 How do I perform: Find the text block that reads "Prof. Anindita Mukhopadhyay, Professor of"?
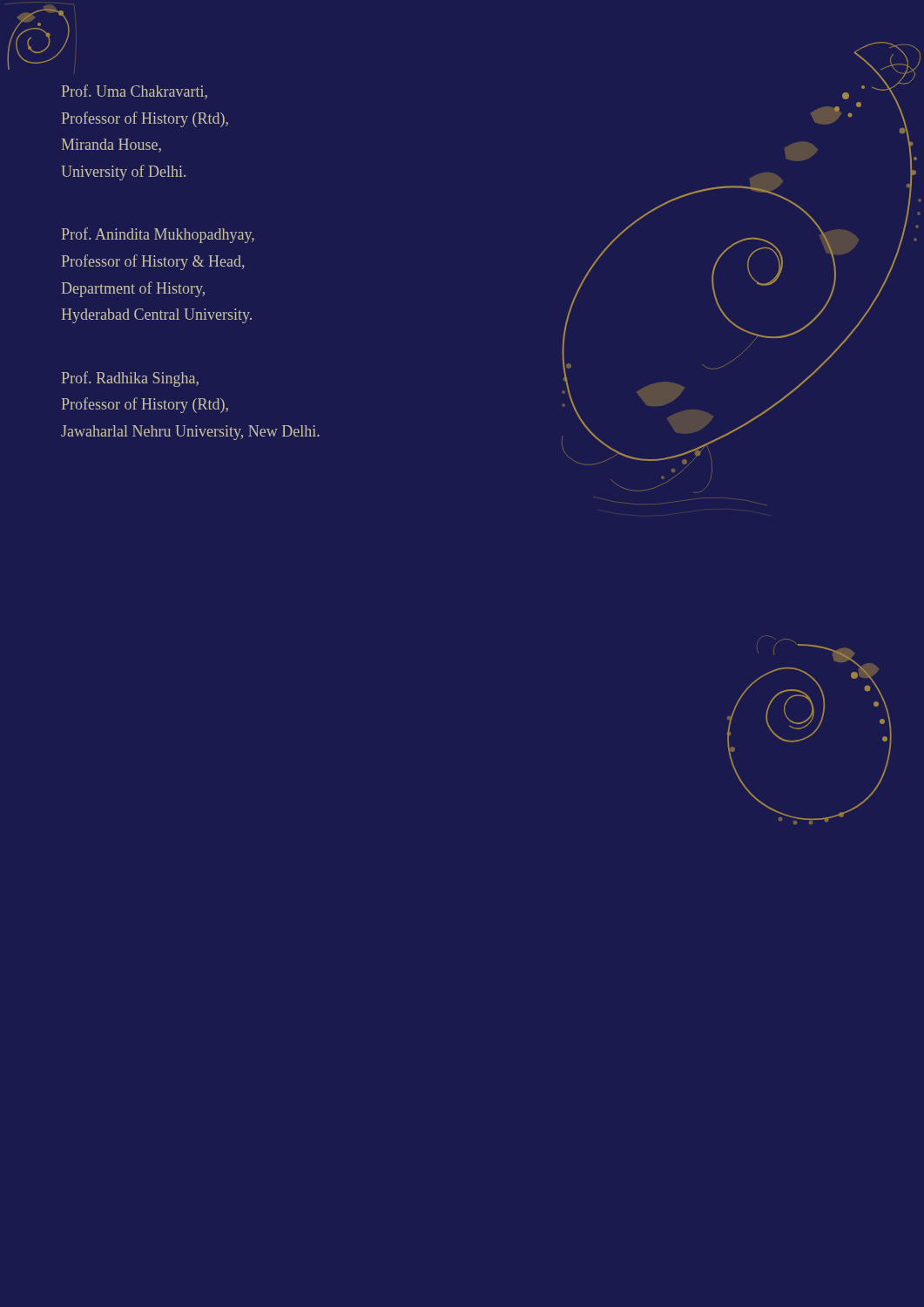point(158,275)
